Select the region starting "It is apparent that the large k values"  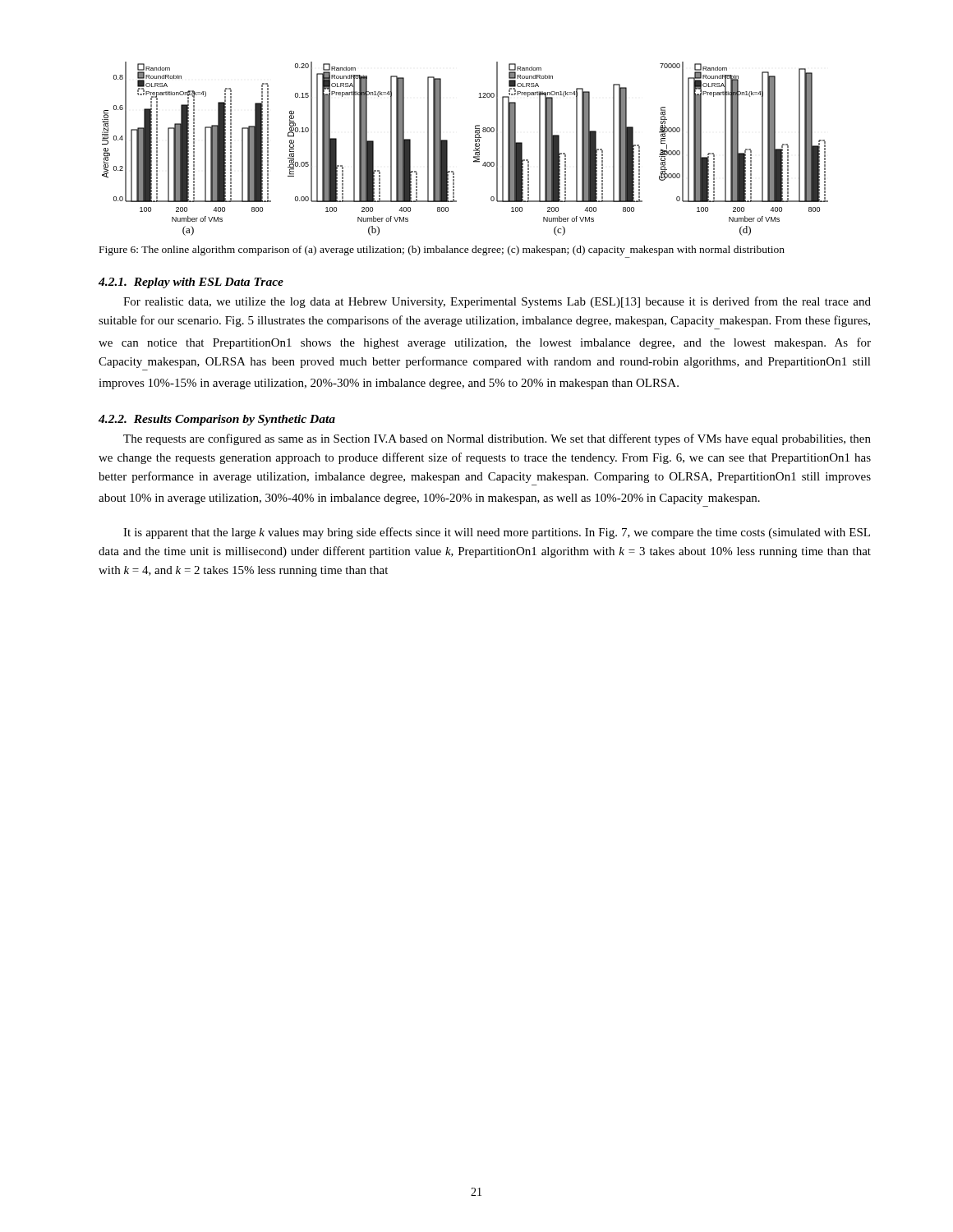coord(485,552)
